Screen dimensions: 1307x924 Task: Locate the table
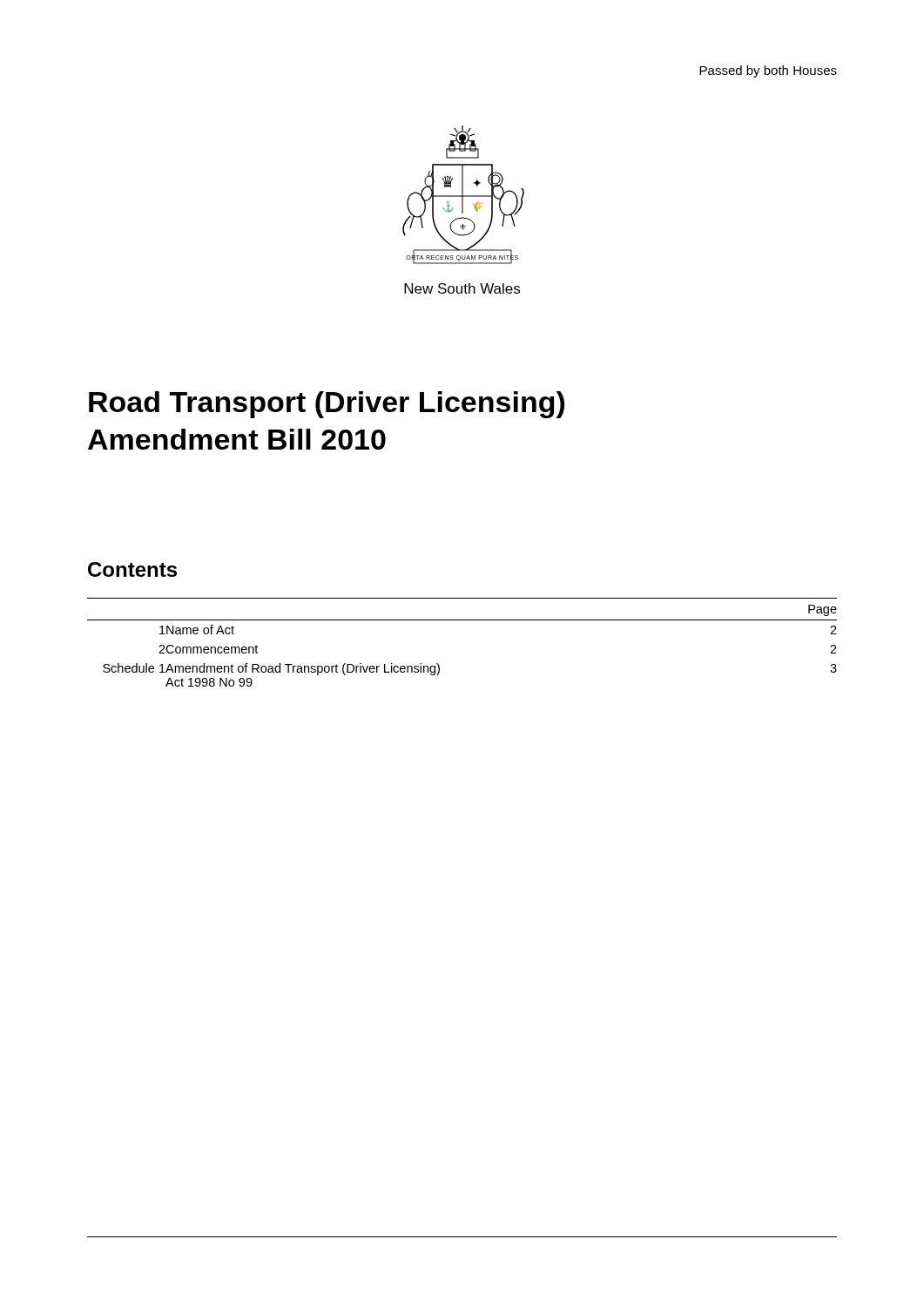pos(462,645)
